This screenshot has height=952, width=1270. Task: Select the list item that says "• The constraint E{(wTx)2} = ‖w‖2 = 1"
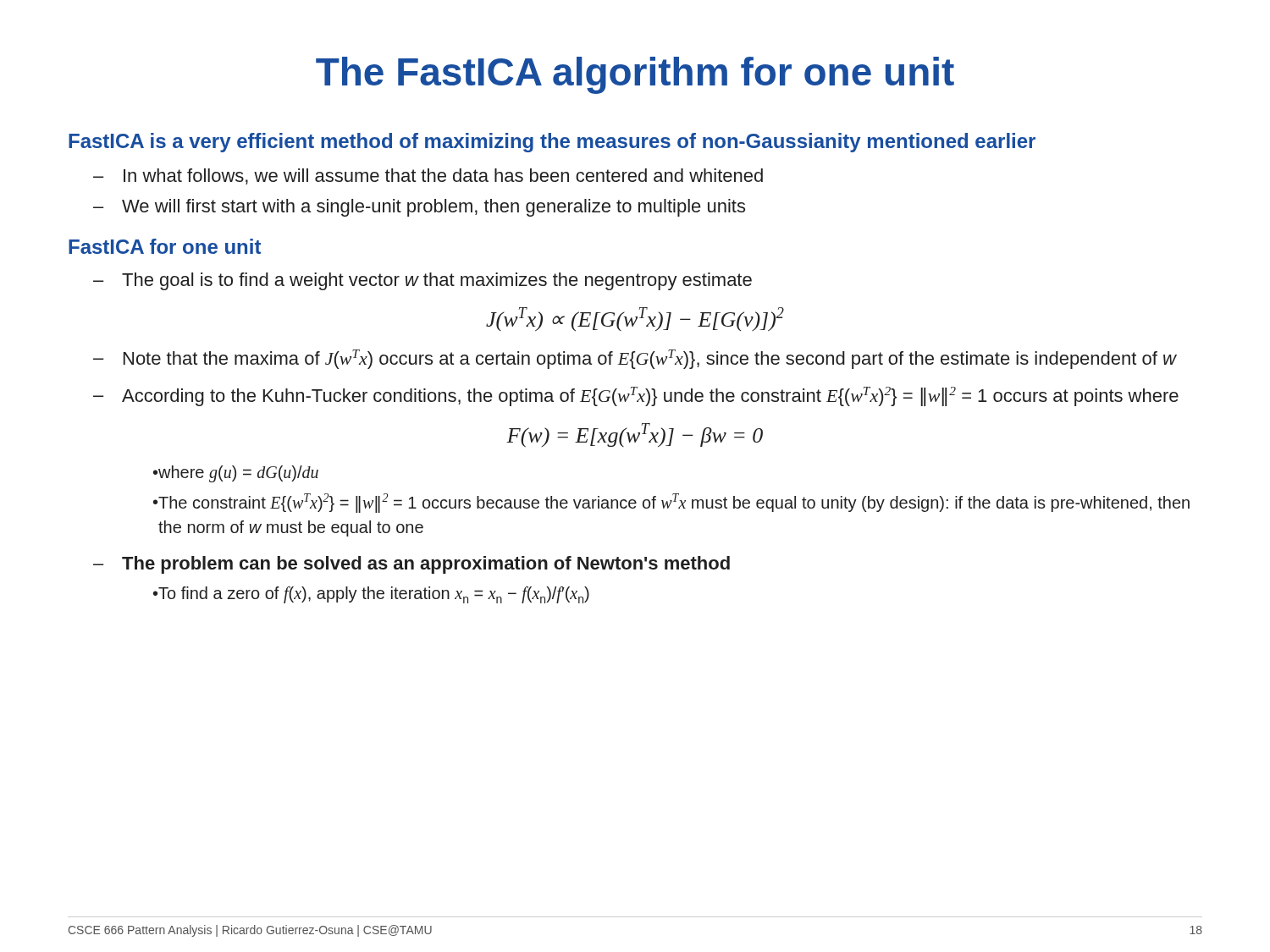pos(677,515)
